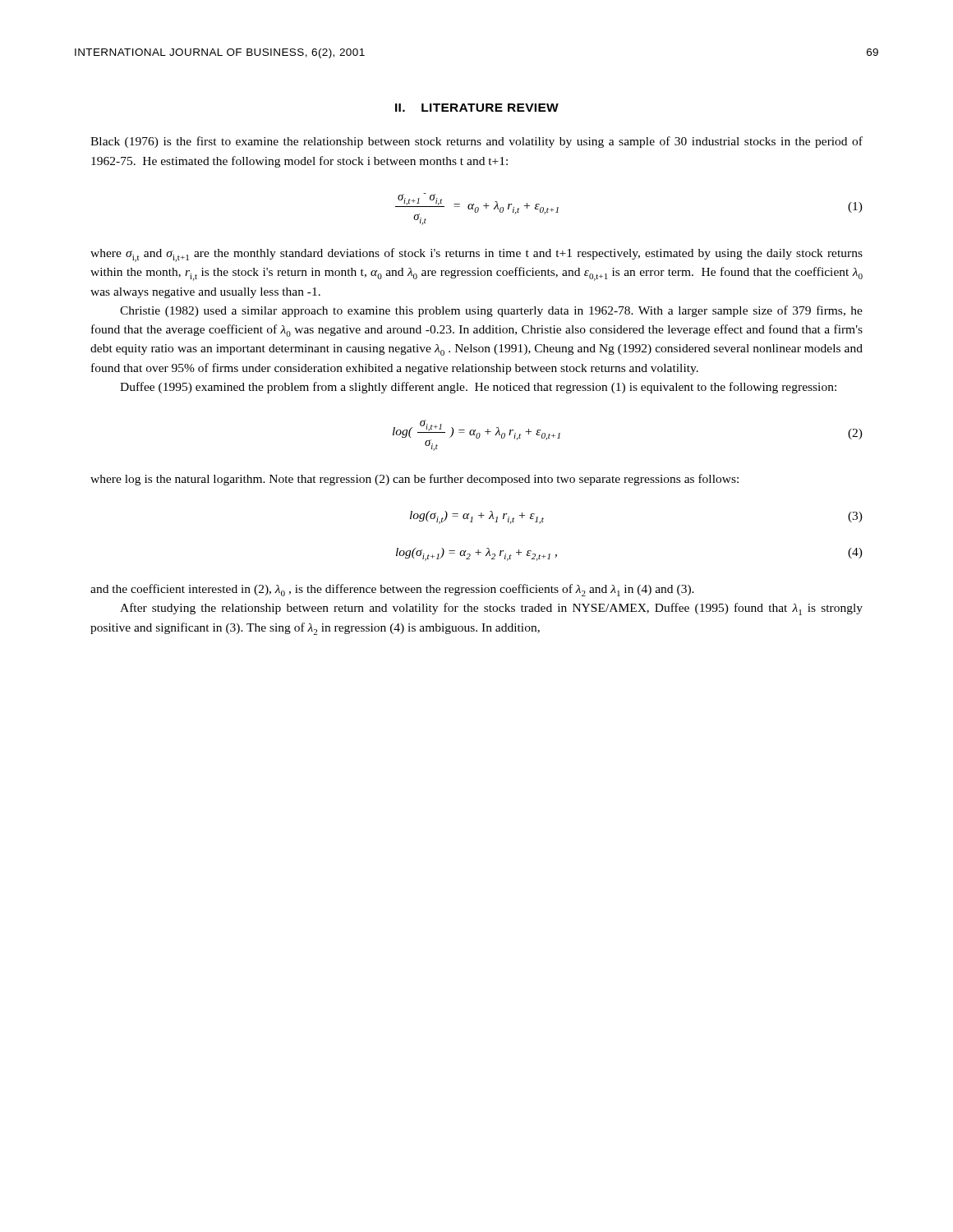Image resolution: width=953 pixels, height=1232 pixels.
Task: Select the text block that says "where log is the natural logarithm. Note that"
Action: (x=476, y=479)
